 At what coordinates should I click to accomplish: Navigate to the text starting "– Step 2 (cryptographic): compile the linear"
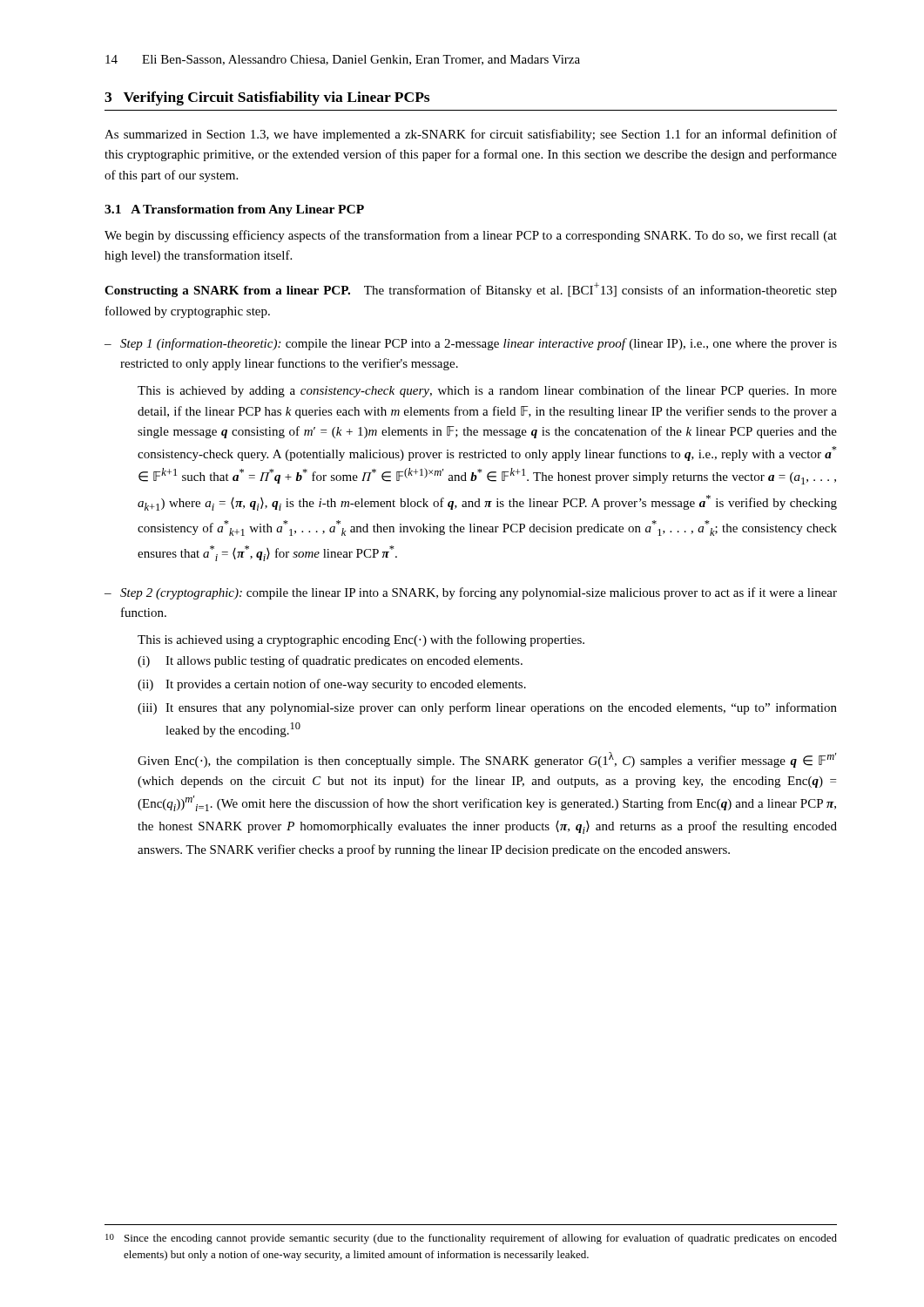[x=471, y=593]
